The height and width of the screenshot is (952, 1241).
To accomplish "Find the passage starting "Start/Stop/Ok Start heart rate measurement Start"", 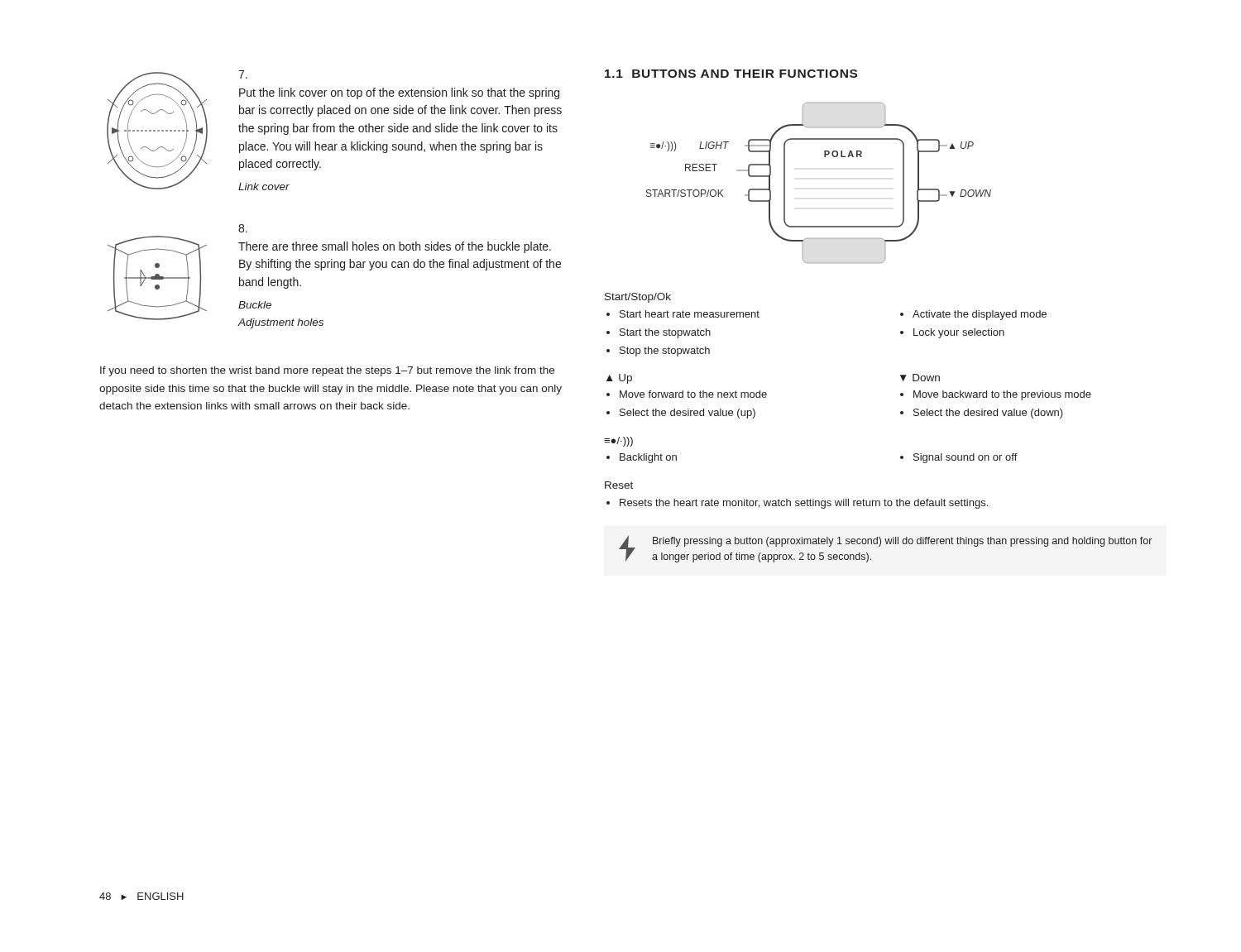I will [x=638, y=298].
